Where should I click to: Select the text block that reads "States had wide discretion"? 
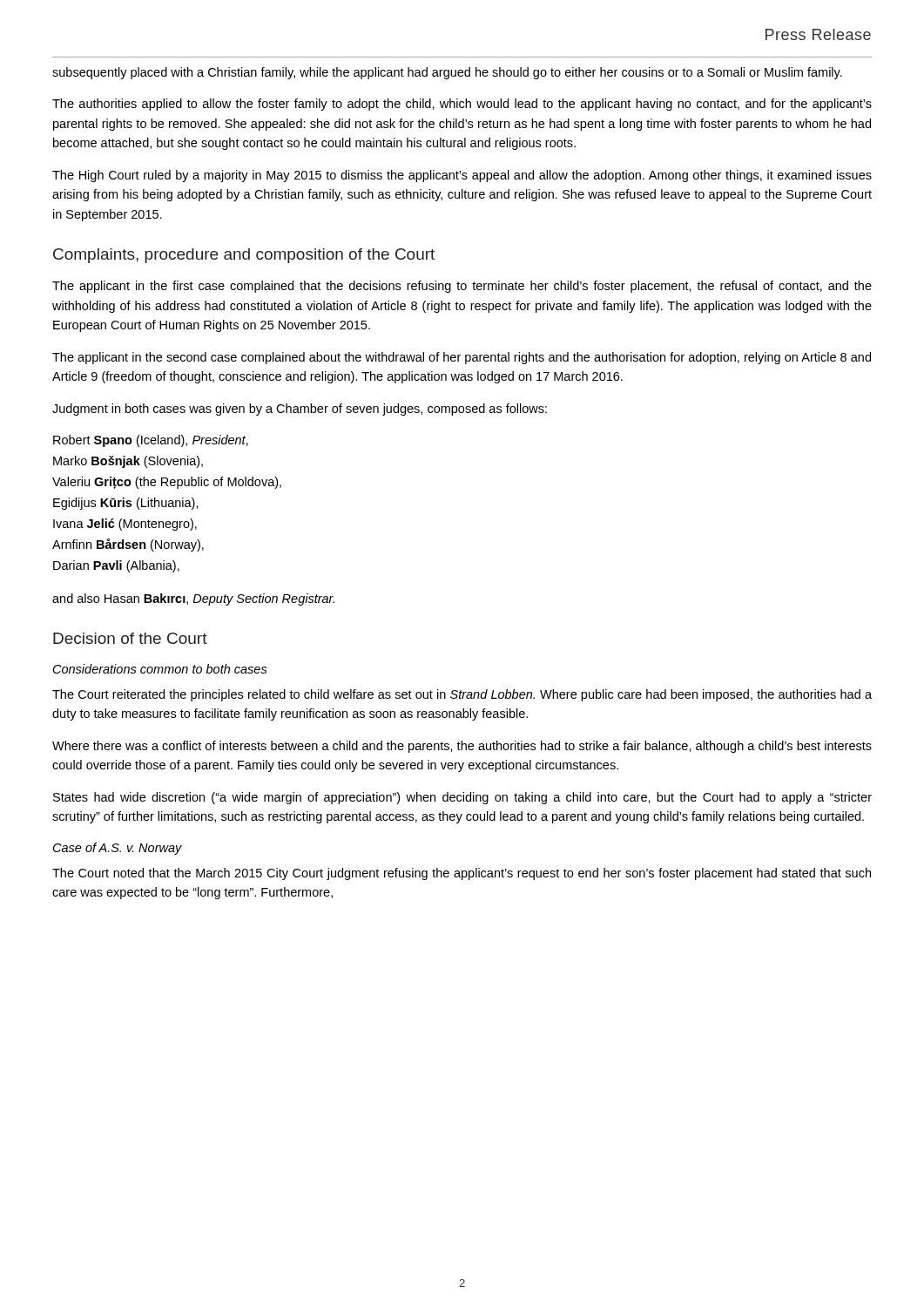(462, 807)
